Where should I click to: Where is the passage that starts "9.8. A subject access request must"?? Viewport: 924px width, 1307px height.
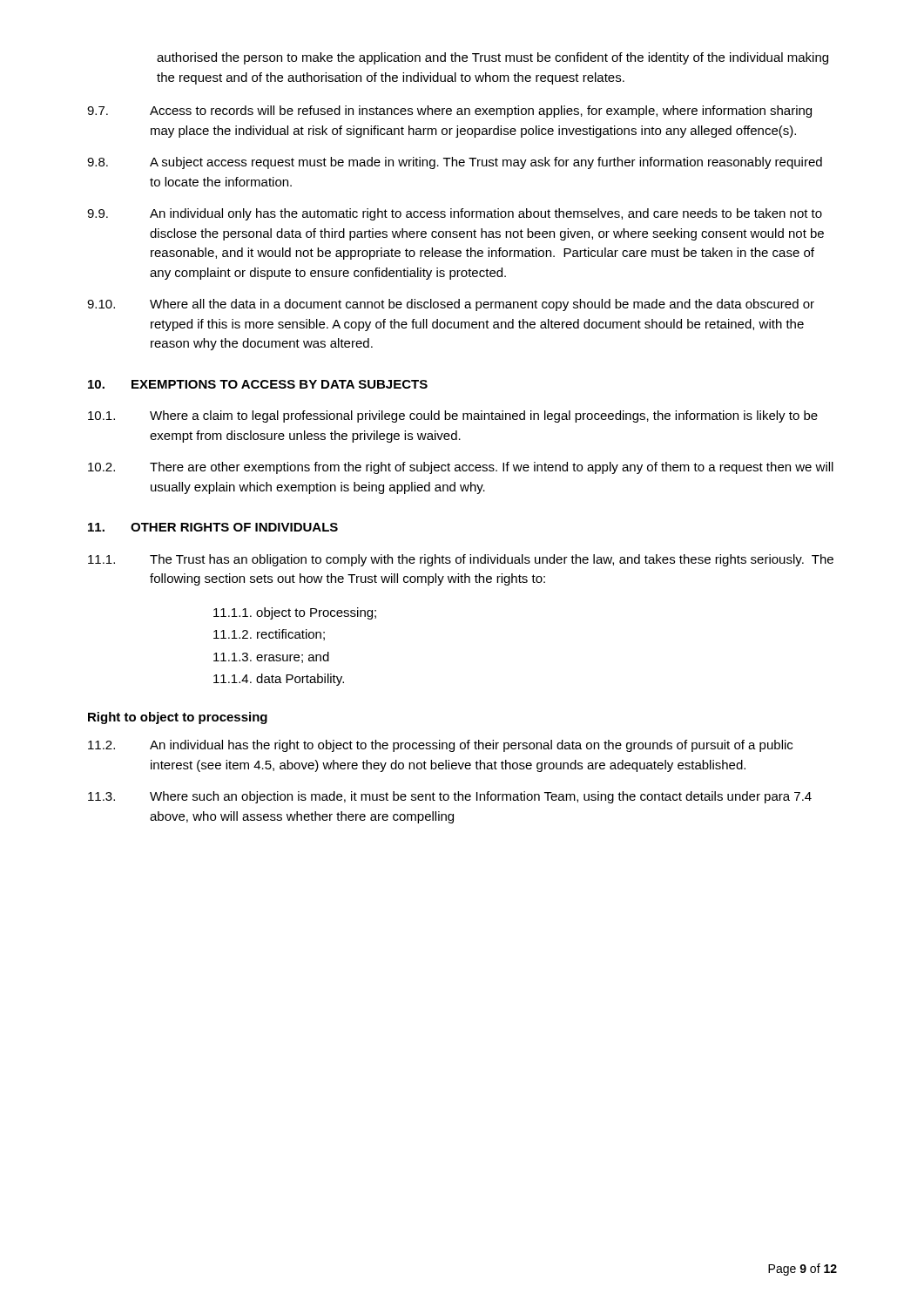click(462, 172)
